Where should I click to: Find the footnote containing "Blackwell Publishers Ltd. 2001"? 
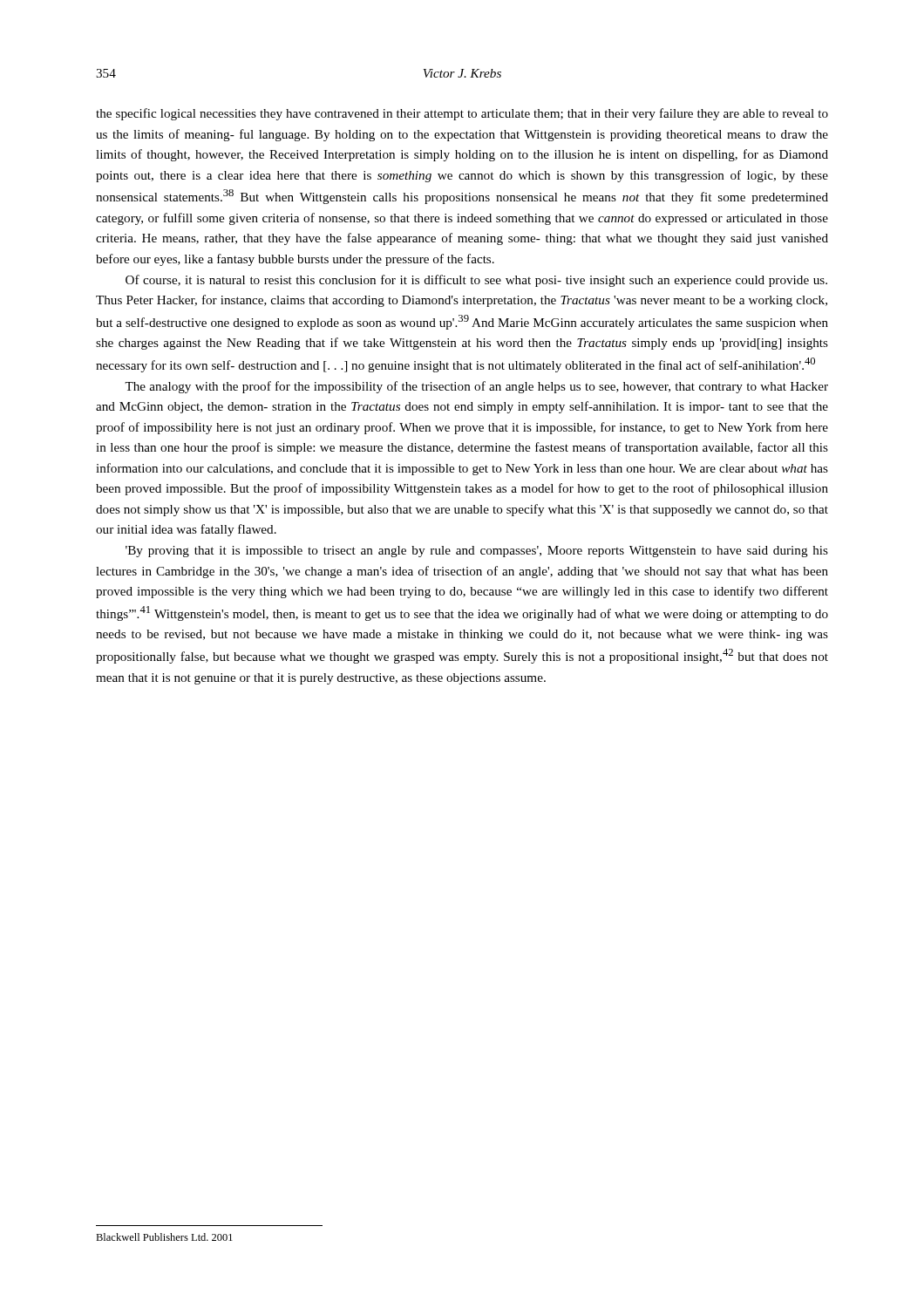pos(165,1237)
